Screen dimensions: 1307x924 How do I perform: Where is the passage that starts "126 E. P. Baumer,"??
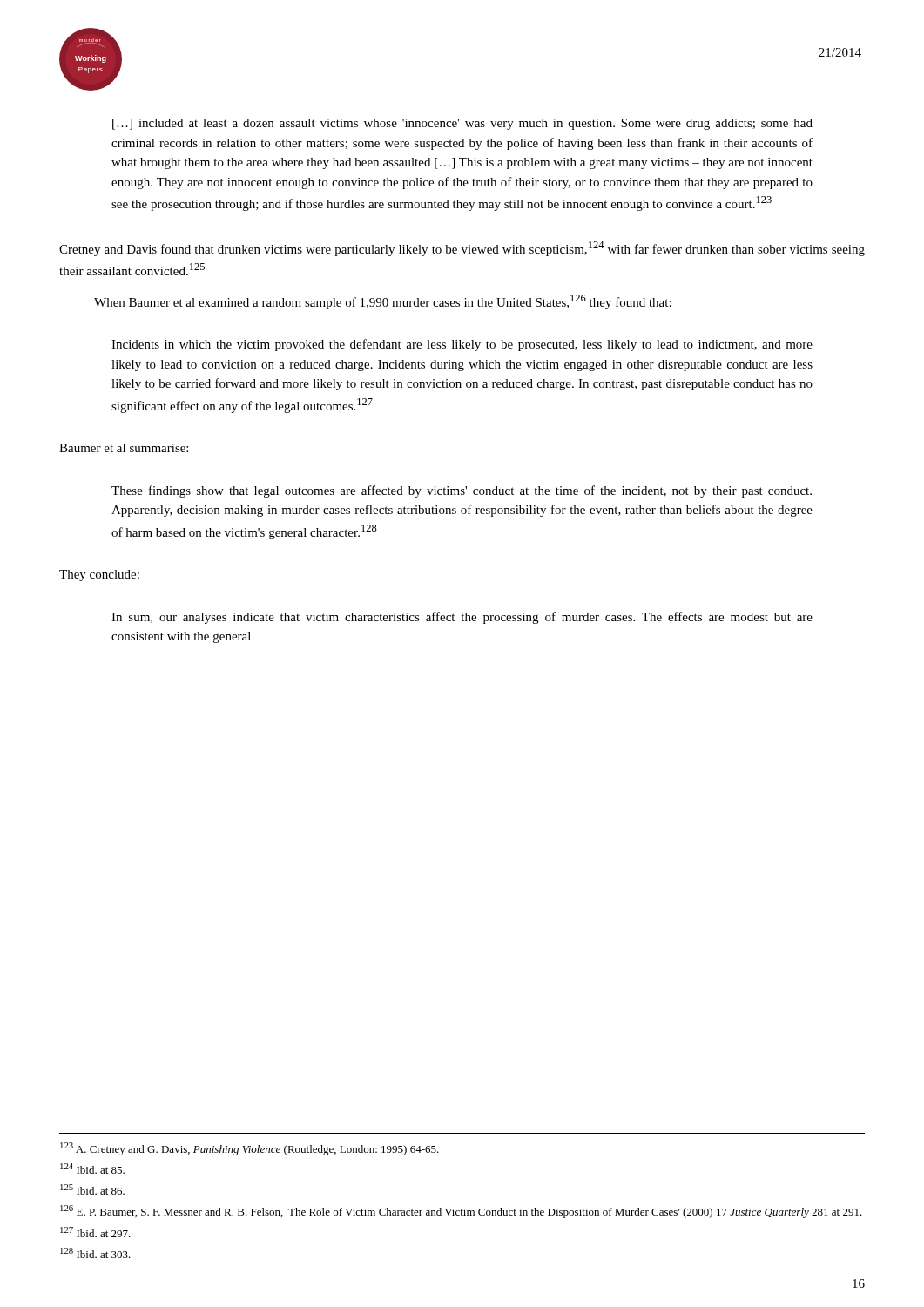click(461, 1211)
